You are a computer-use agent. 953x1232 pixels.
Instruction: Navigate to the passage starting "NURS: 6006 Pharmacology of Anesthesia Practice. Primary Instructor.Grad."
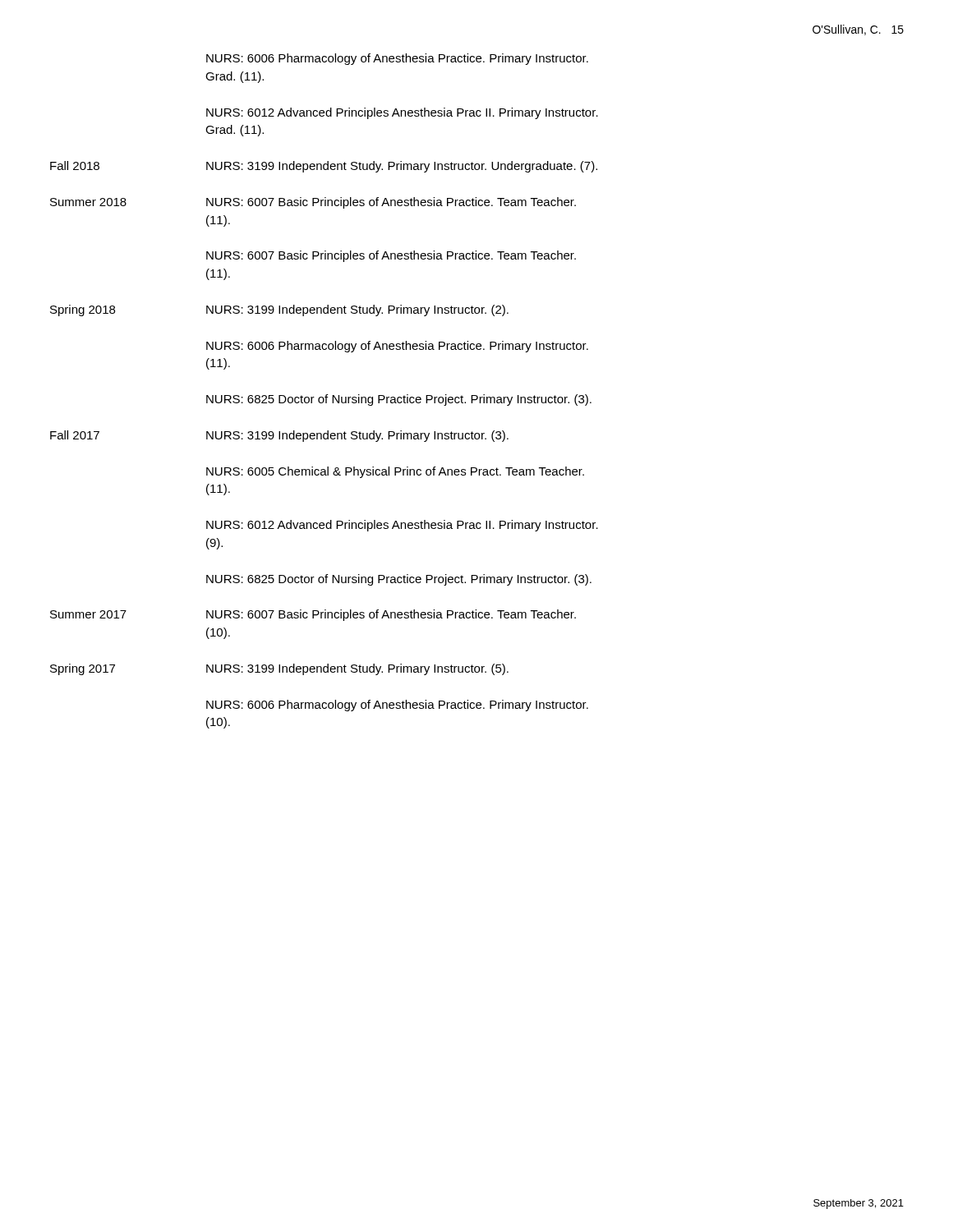(x=397, y=67)
